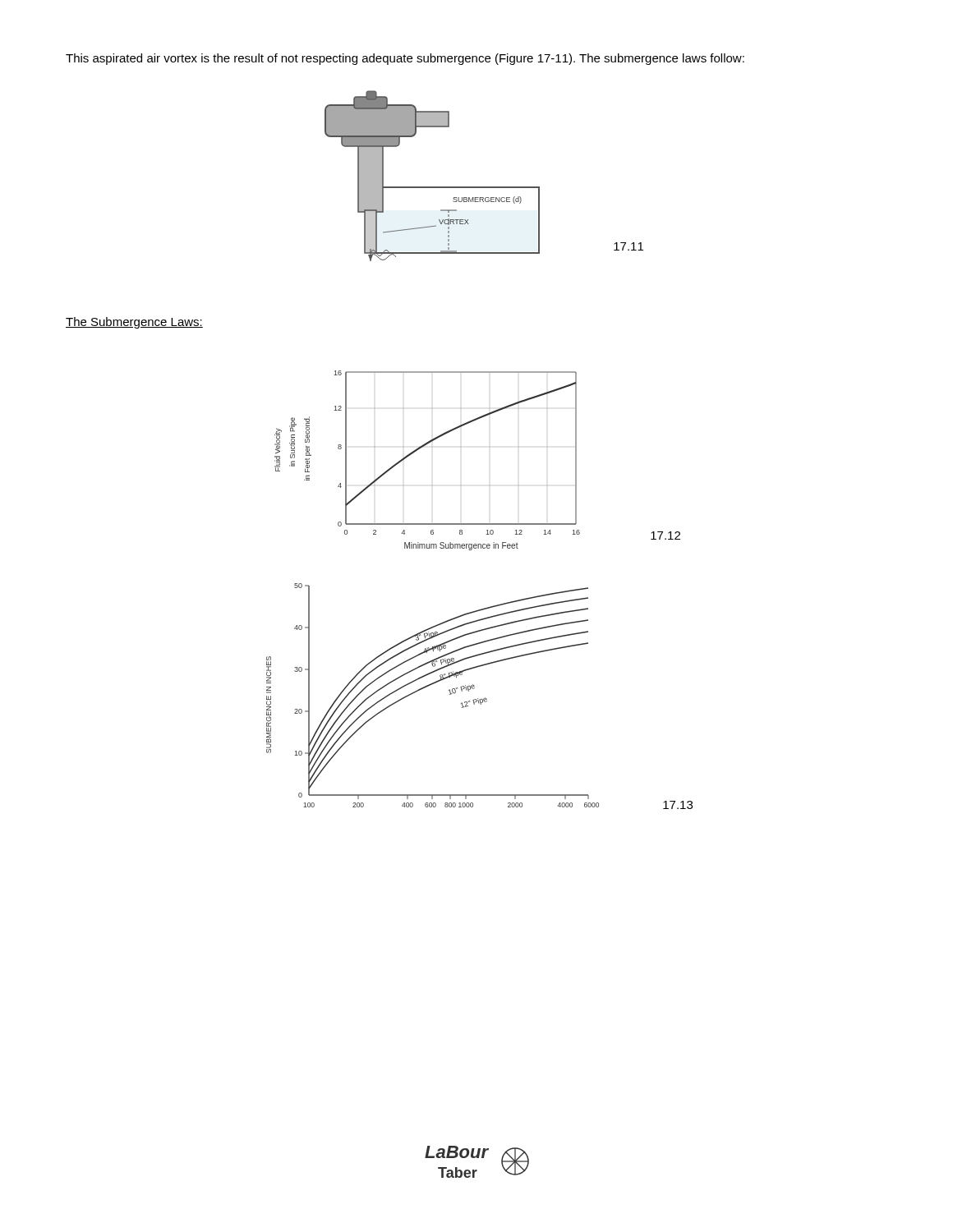Locate the schematic
This screenshot has height=1232, width=953.
coord(476,175)
